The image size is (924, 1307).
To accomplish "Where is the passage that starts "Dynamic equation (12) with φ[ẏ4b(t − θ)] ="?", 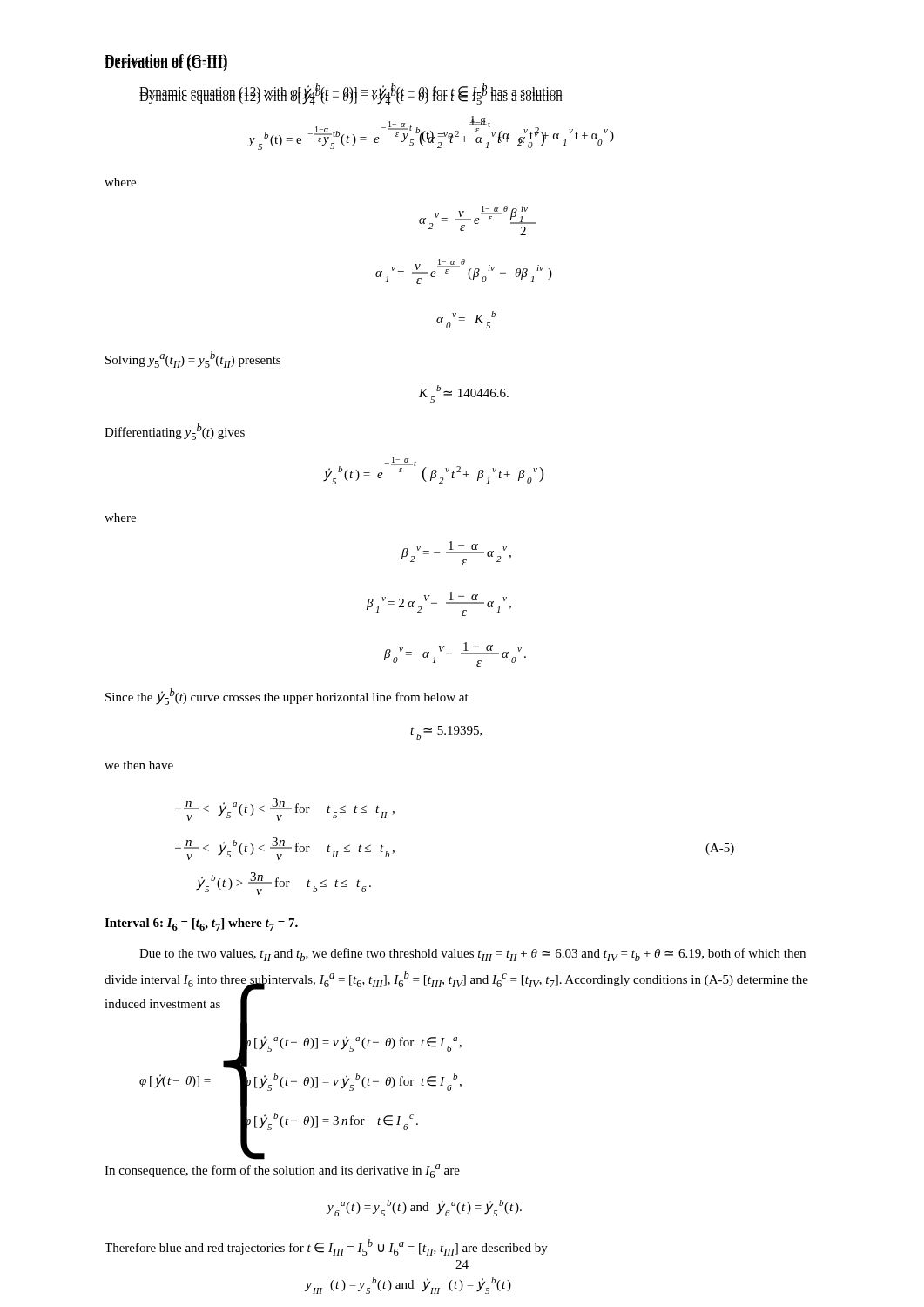I will pyautogui.click(x=351, y=96).
